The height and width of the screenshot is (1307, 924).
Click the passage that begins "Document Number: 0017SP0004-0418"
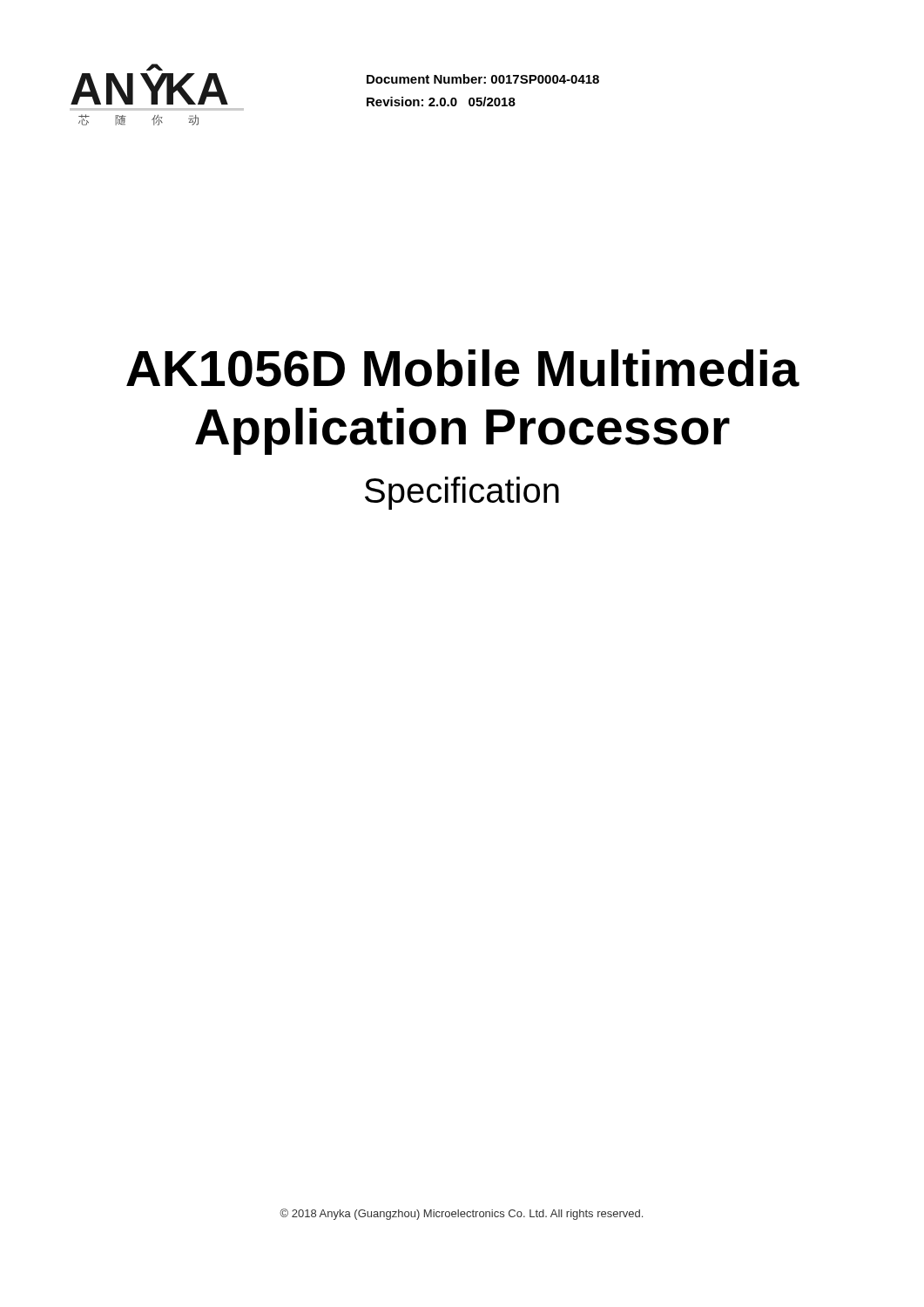[483, 90]
